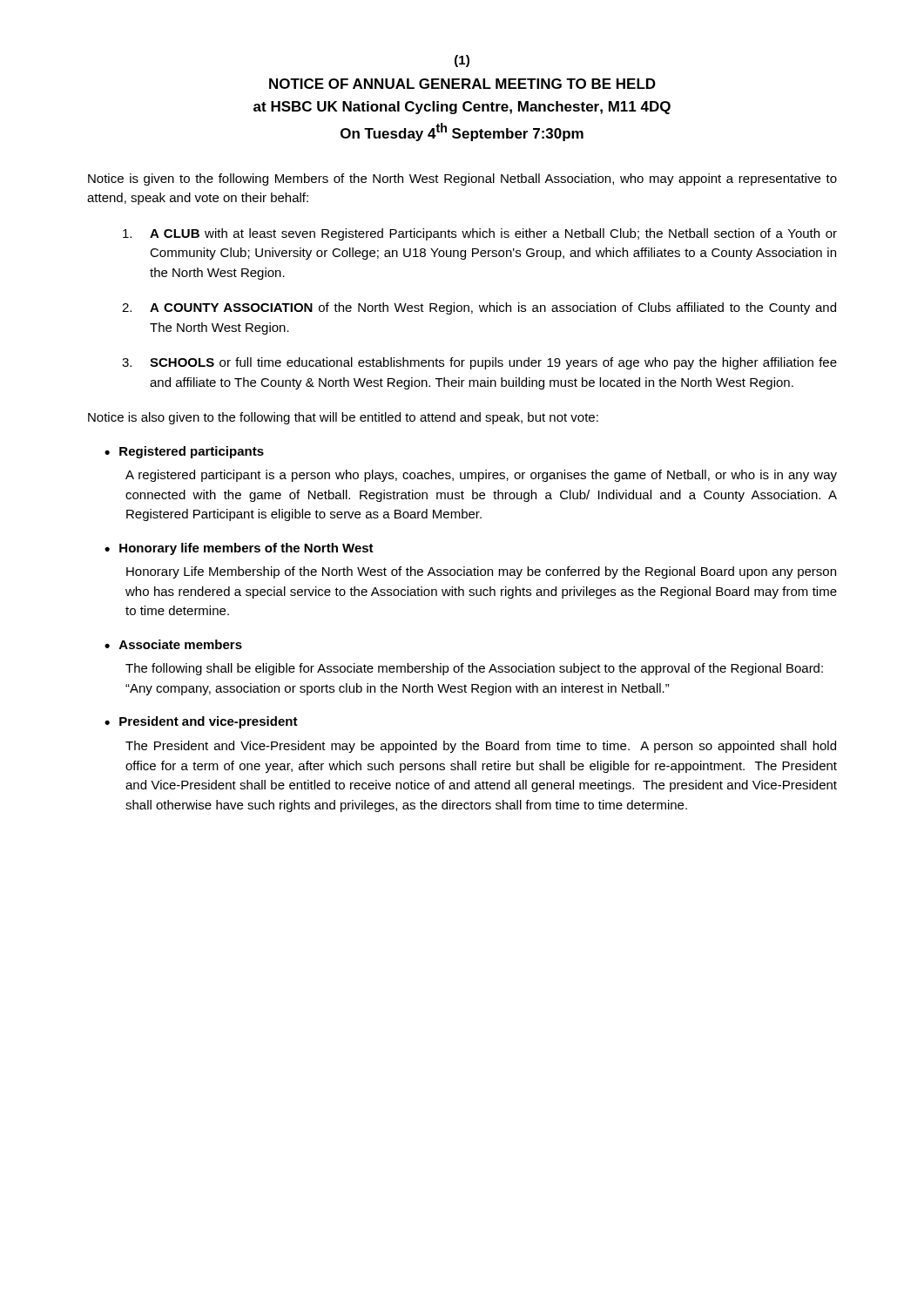Select the title that says "On Tuesday 4th September 7:30pm"
The height and width of the screenshot is (1307, 924).
[462, 131]
